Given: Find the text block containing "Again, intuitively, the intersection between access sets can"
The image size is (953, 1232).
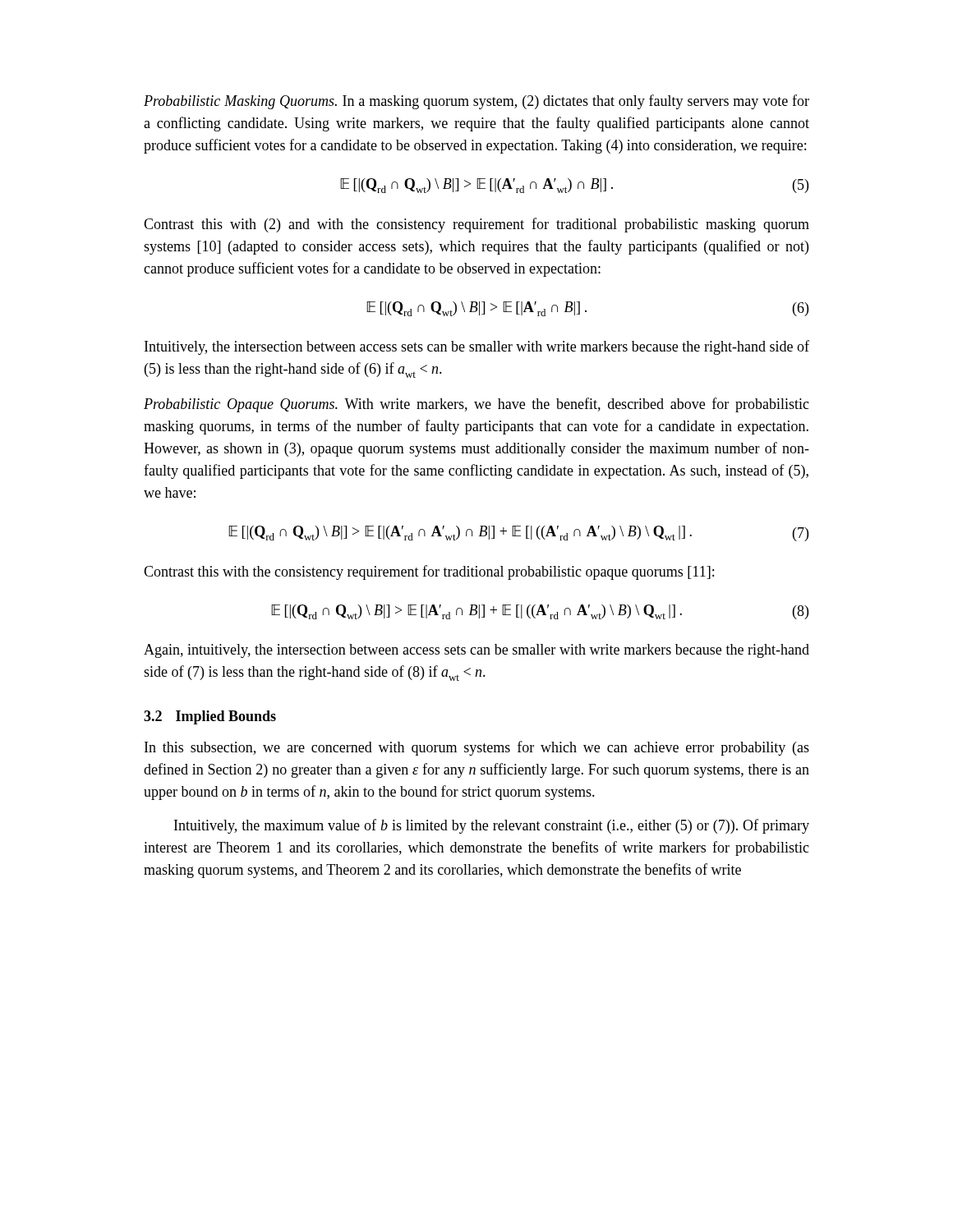Looking at the screenshot, I should tap(476, 662).
